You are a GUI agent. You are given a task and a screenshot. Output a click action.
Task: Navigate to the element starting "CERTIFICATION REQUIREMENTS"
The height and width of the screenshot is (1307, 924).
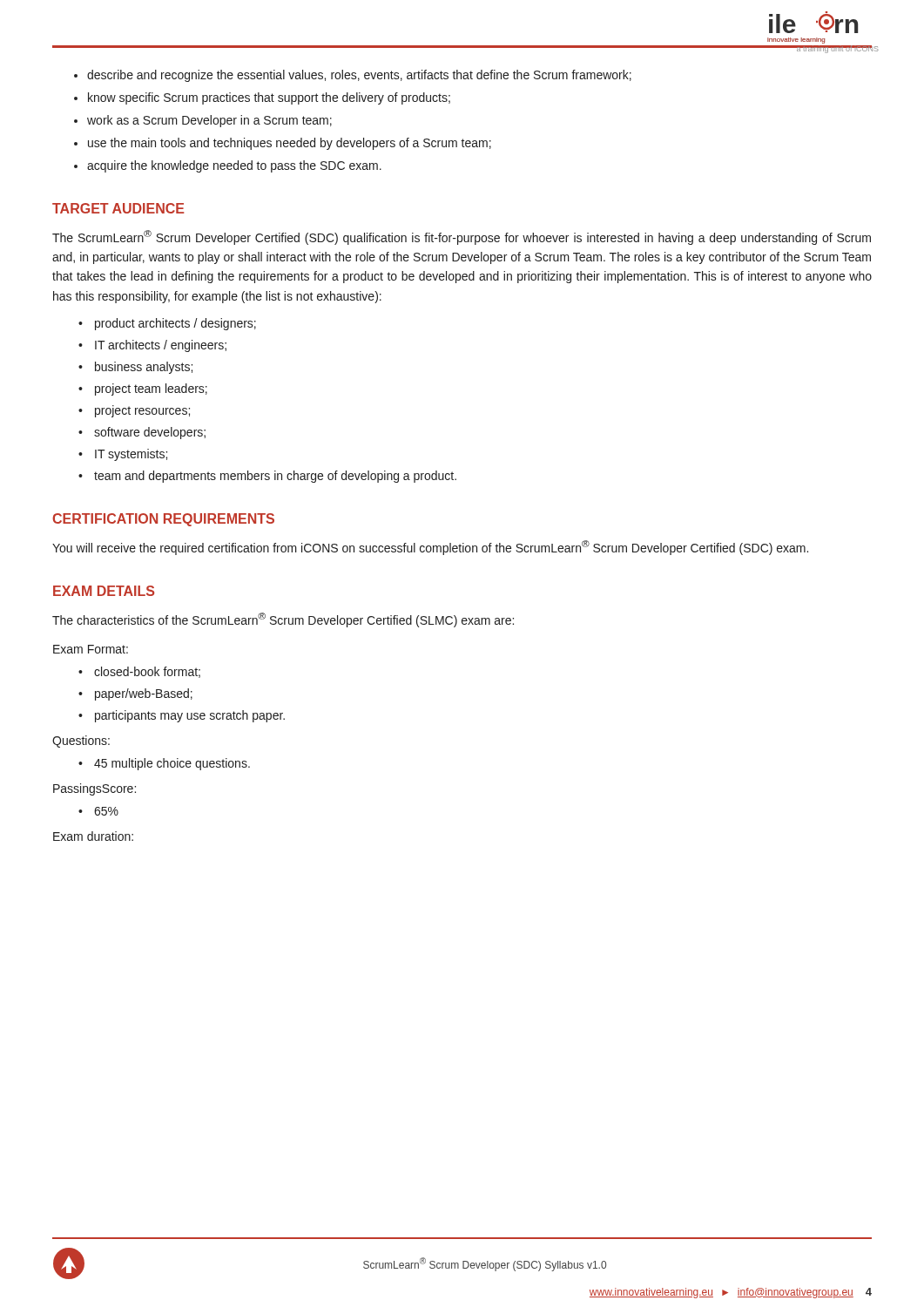pyautogui.click(x=164, y=519)
